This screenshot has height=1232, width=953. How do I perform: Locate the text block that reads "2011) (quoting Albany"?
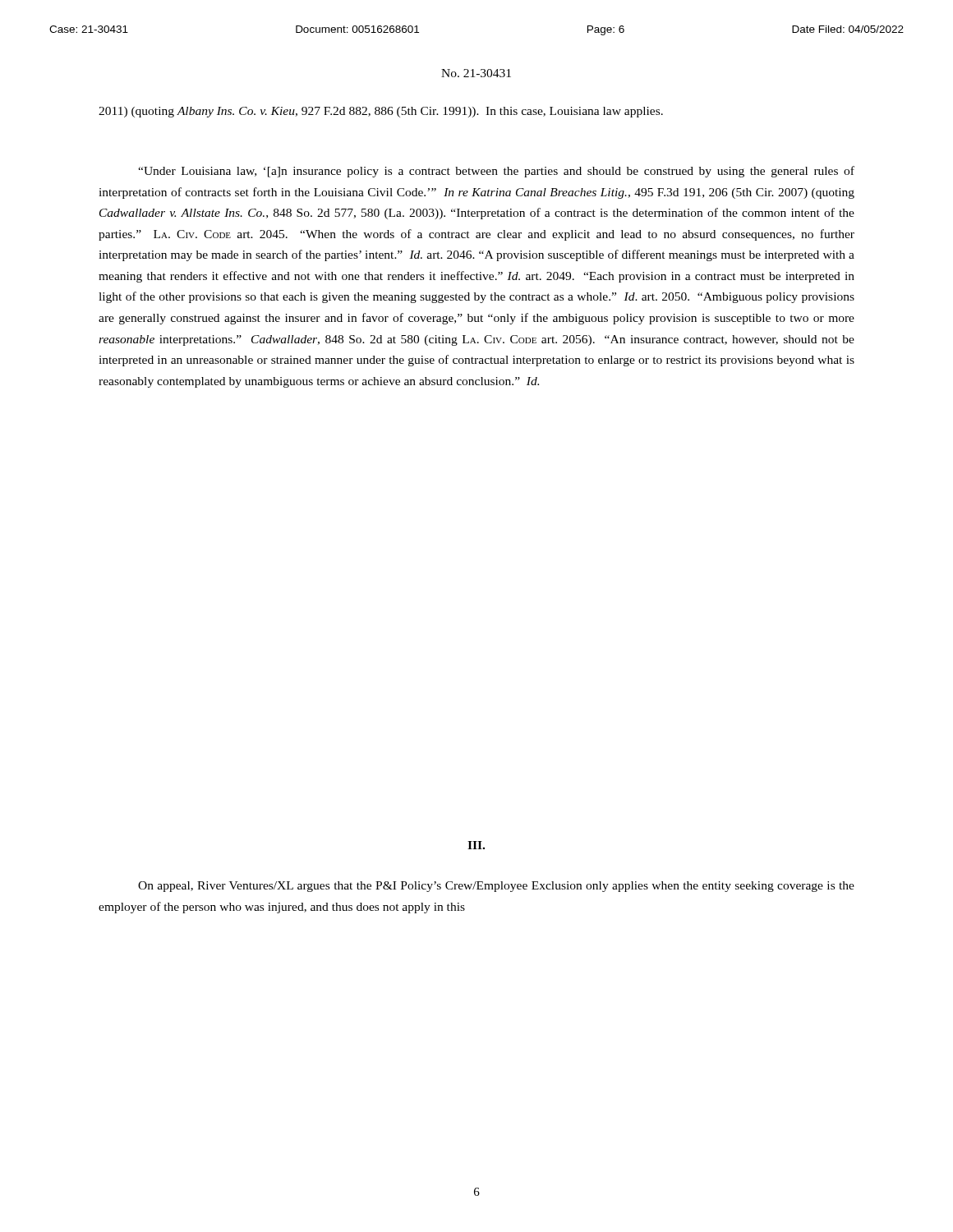pyautogui.click(x=381, y=110)
